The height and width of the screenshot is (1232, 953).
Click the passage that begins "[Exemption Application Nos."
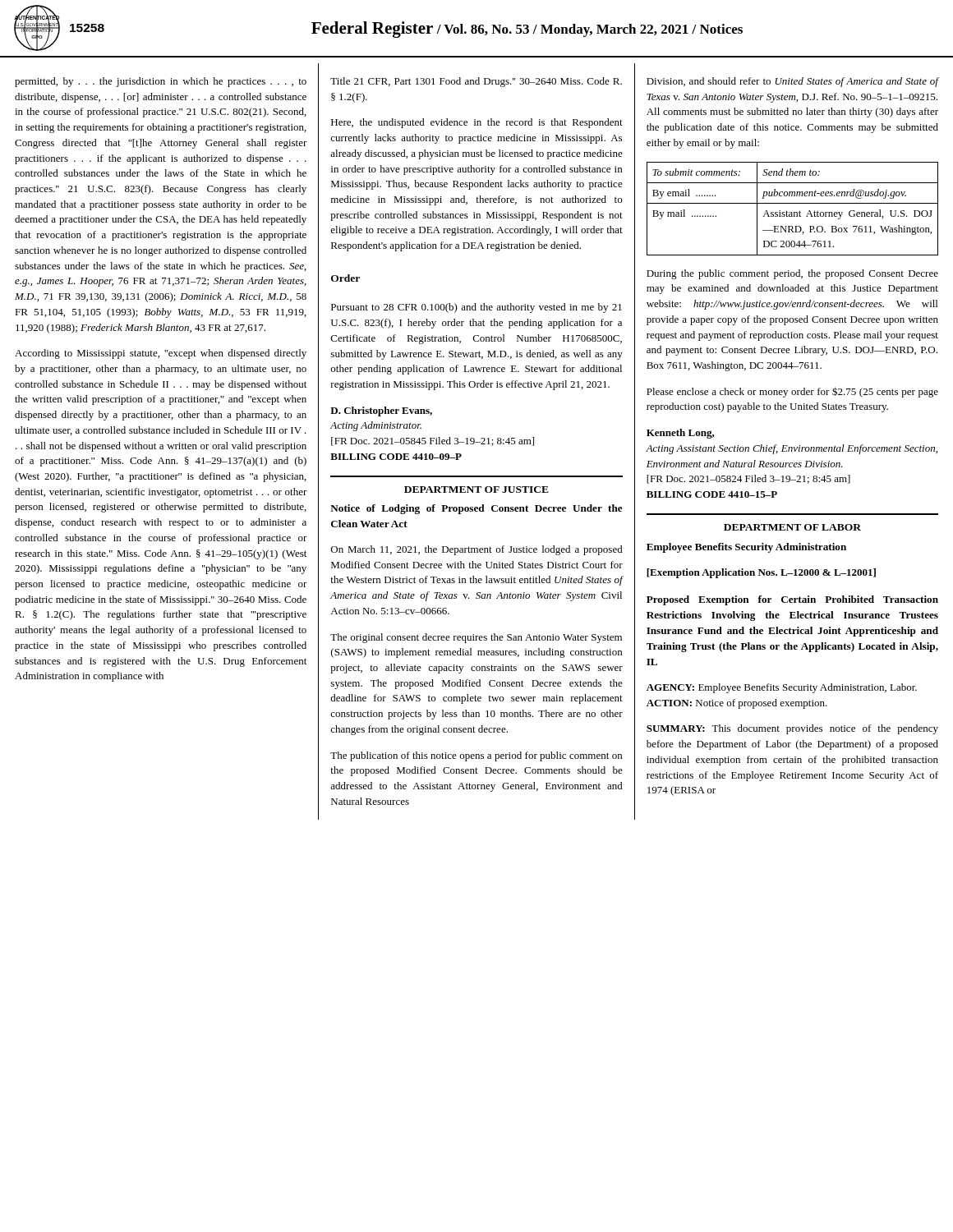pos(792,573)
